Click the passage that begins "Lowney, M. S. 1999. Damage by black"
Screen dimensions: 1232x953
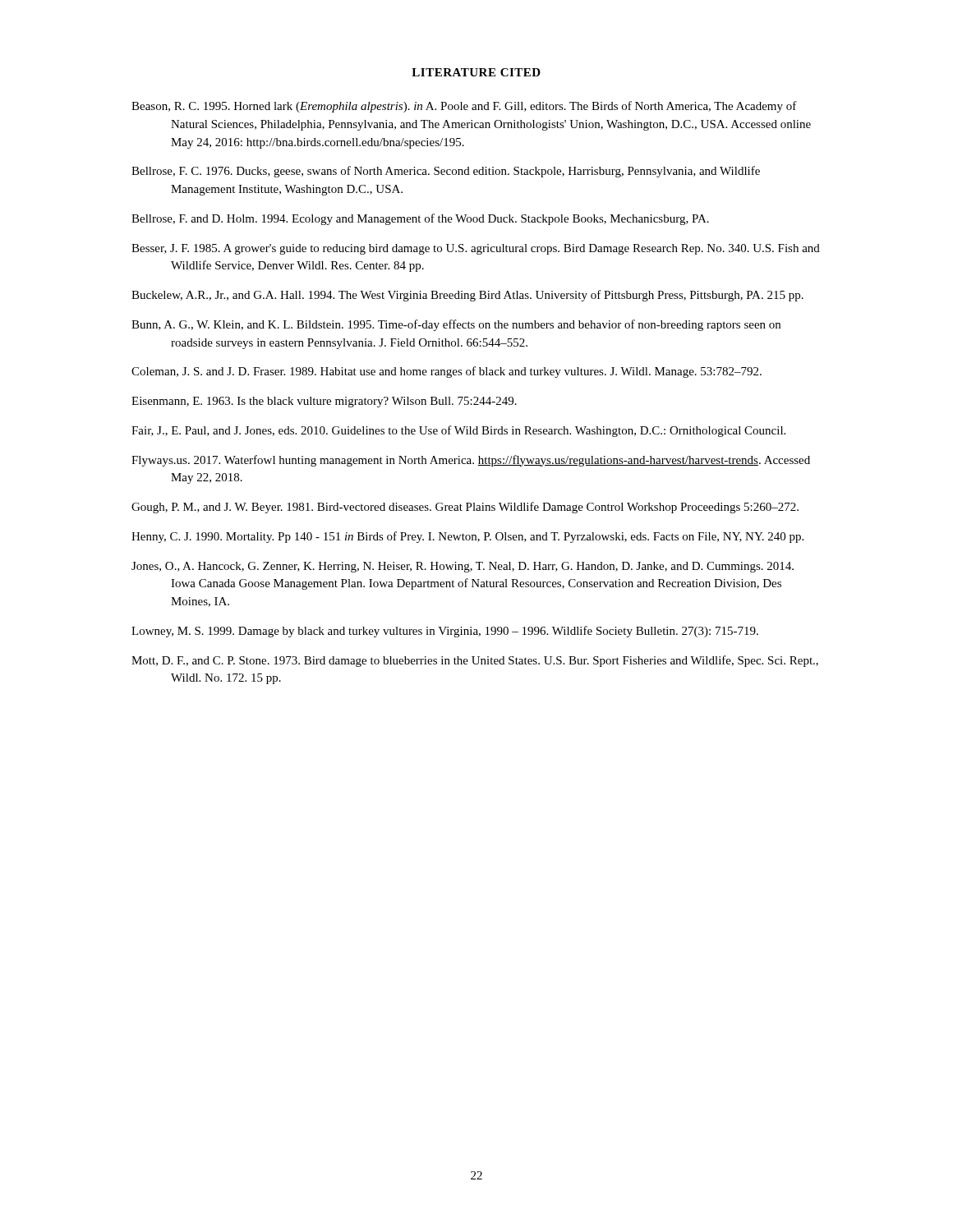point(445,631)
